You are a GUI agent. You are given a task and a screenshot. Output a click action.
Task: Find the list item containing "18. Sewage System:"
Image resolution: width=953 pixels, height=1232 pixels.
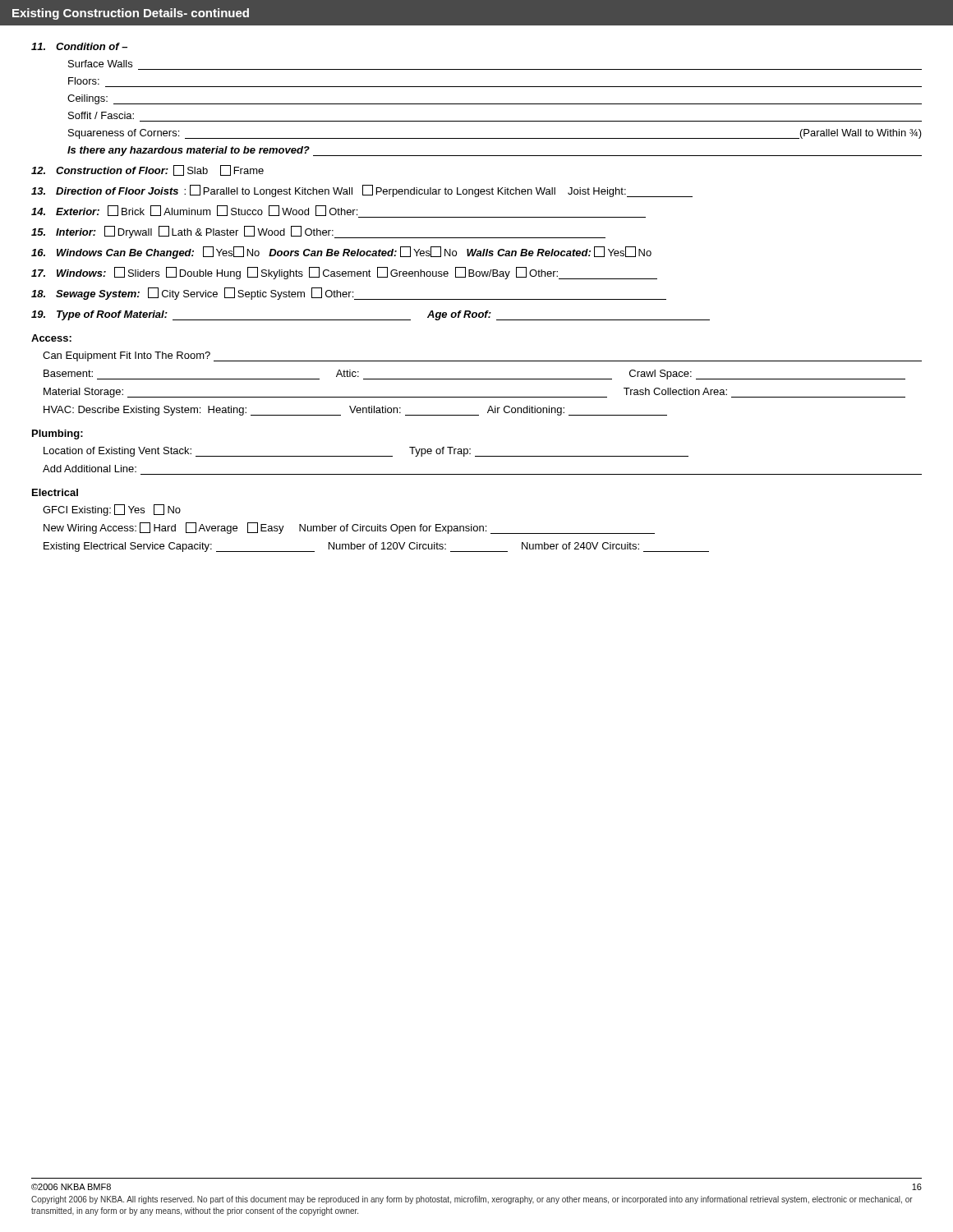(476, 294)
